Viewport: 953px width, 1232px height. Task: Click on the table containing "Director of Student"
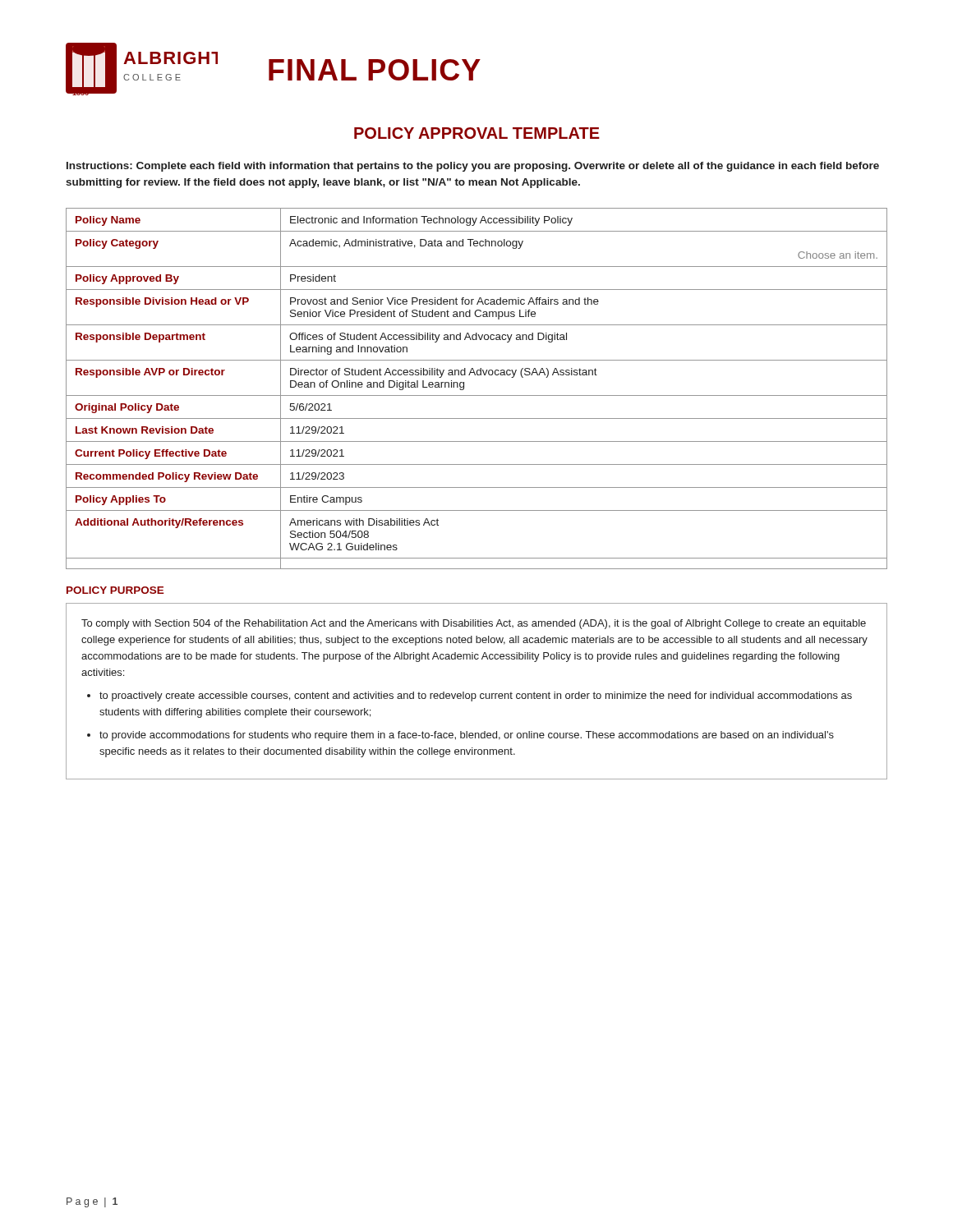476,388
